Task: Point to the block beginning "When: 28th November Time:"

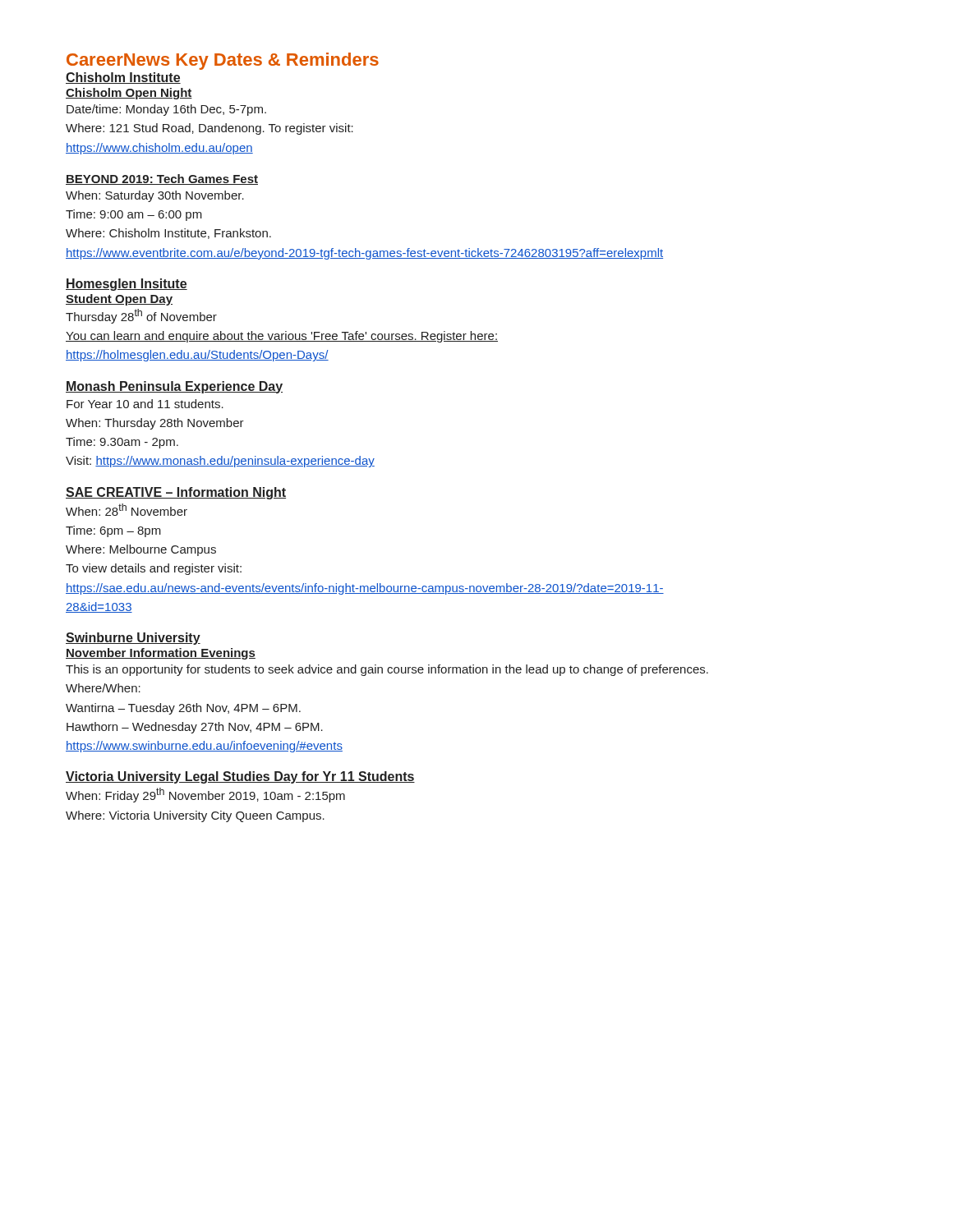Action: [127, 510]
